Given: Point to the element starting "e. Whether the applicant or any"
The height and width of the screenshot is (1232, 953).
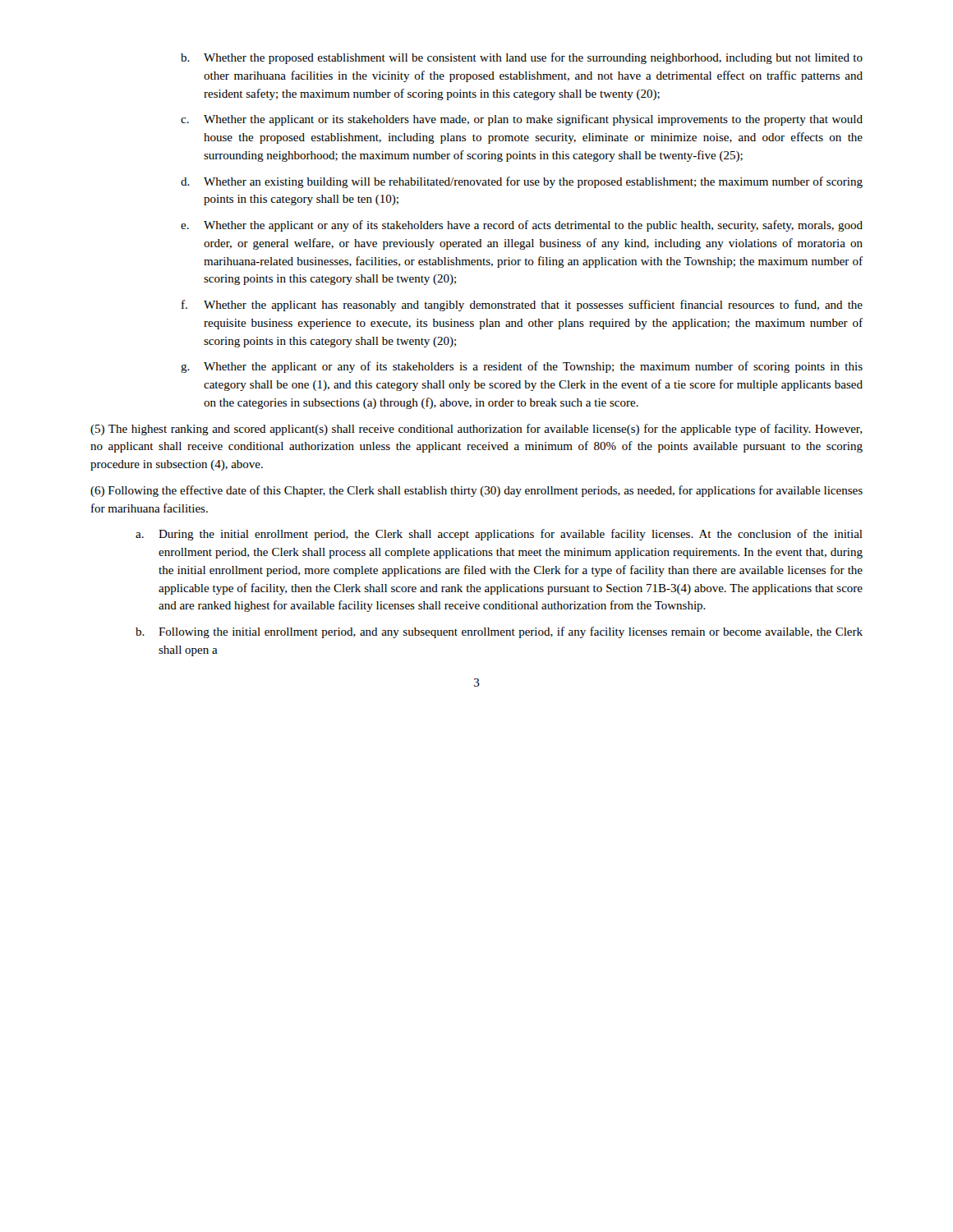Looking at the screenshot, I should click(522, 253).
